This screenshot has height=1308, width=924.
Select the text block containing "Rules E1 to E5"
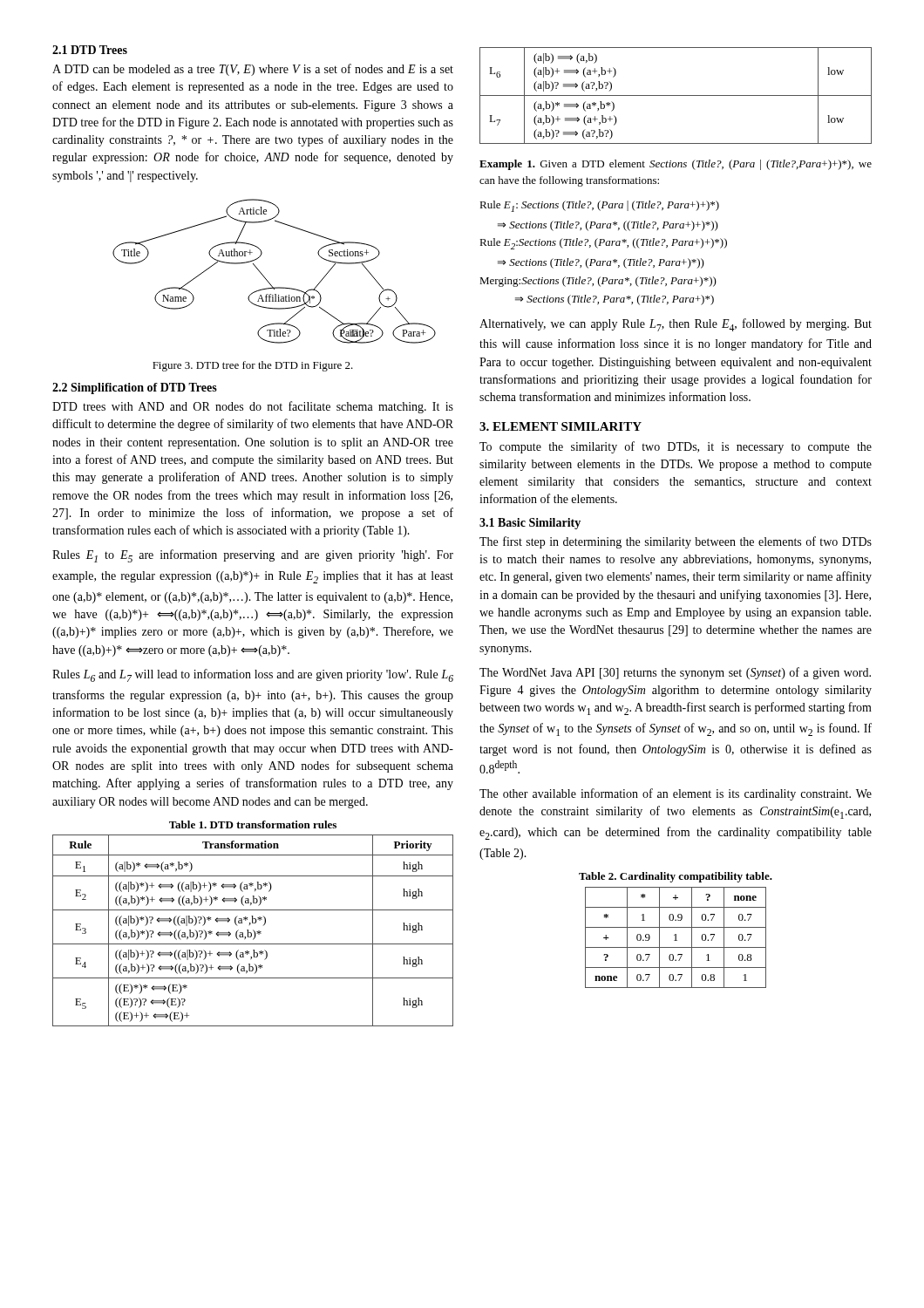point(253,603)
